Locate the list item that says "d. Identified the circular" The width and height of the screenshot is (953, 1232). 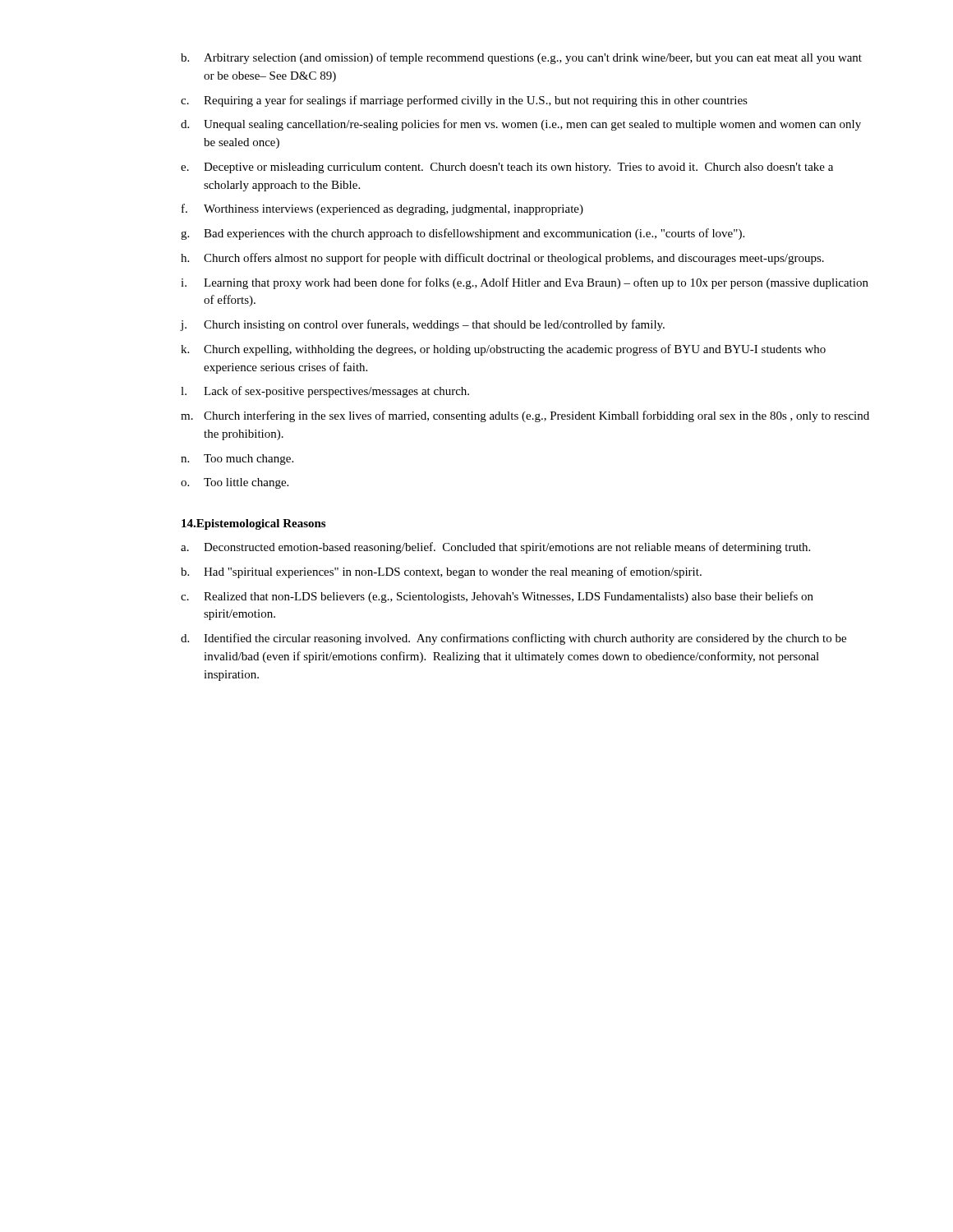click(x=526, y=657)
